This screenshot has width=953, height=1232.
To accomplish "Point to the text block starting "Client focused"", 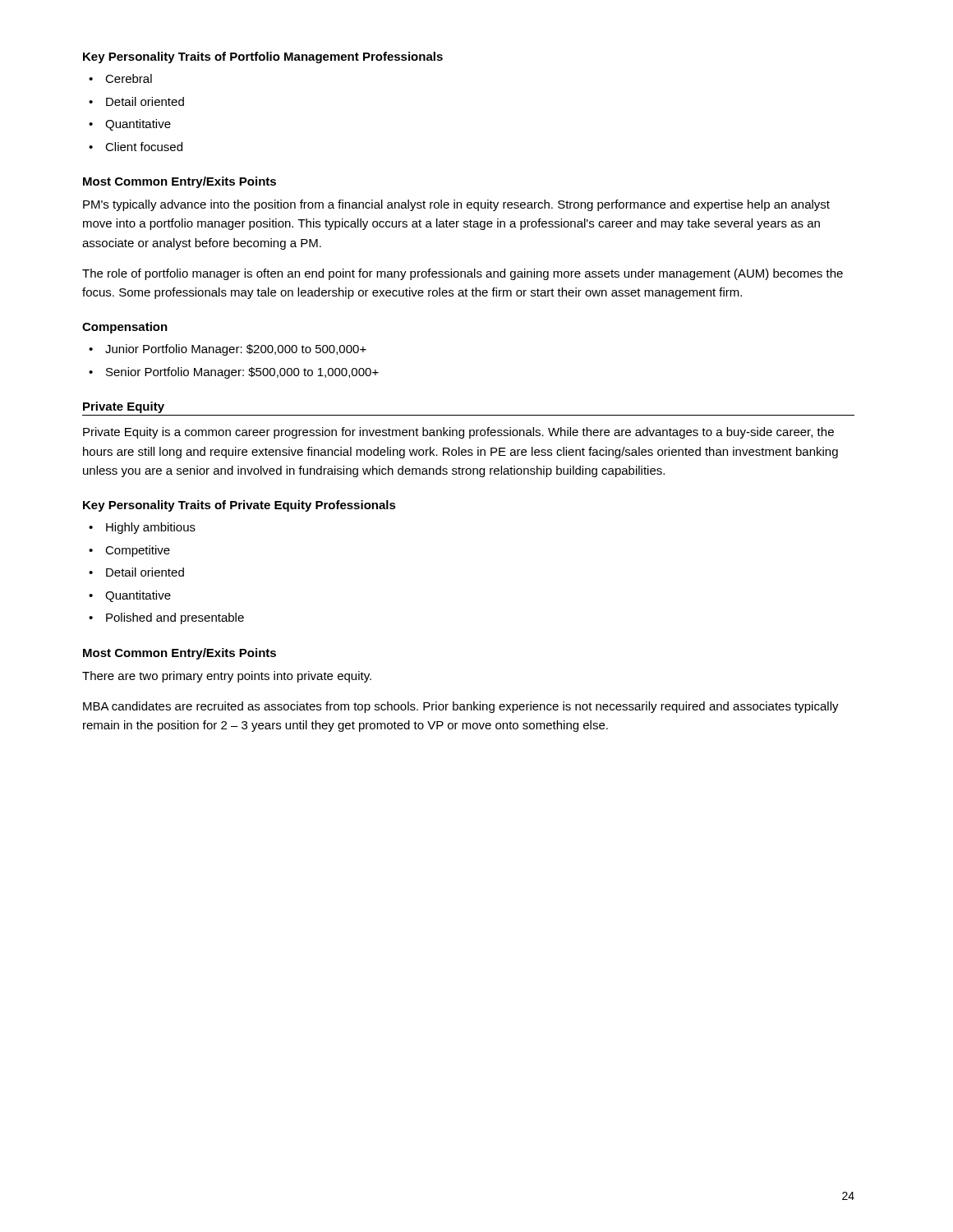I will [x=144, y=146].
